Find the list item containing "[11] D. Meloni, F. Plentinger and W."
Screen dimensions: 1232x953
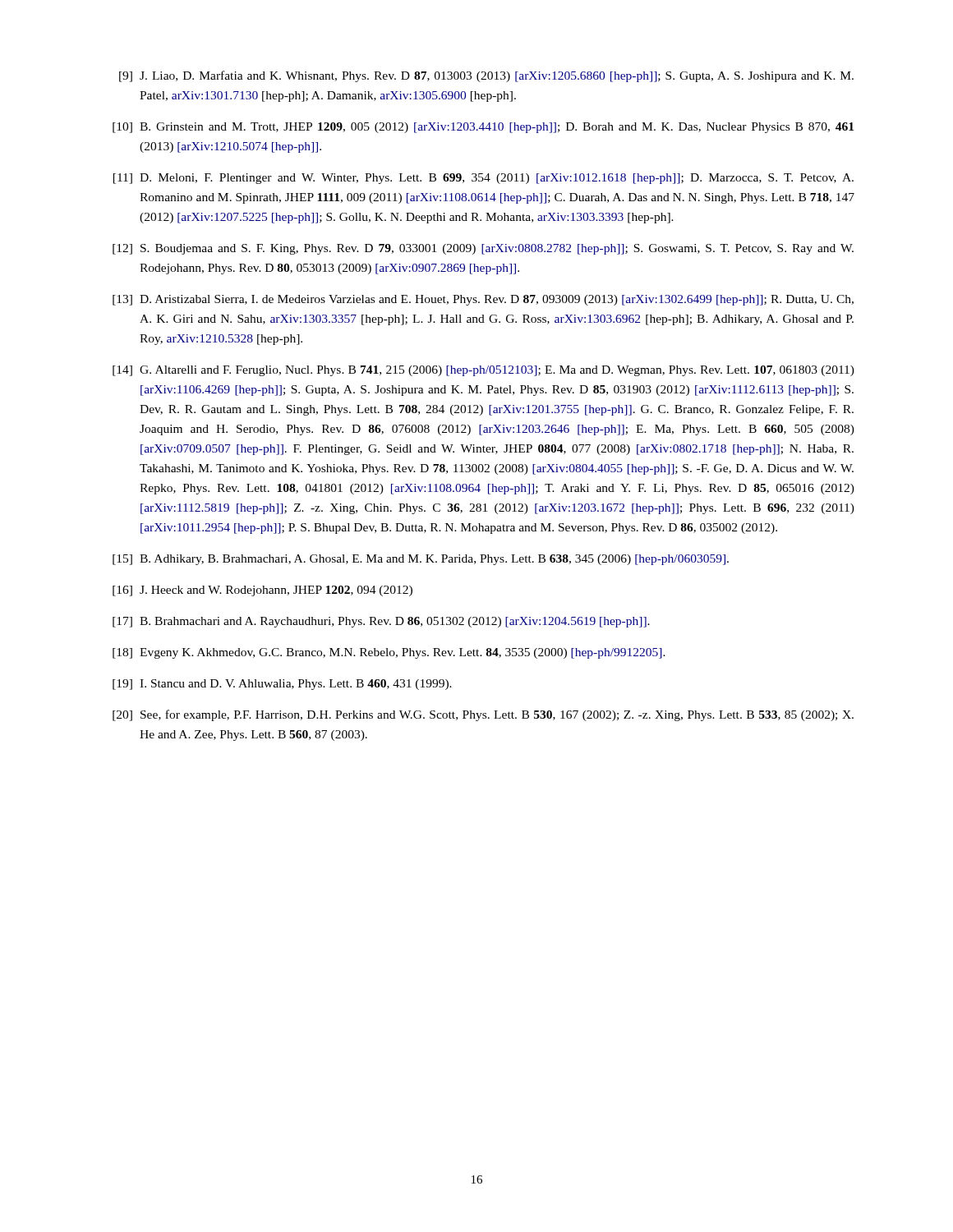coord(476,197)
